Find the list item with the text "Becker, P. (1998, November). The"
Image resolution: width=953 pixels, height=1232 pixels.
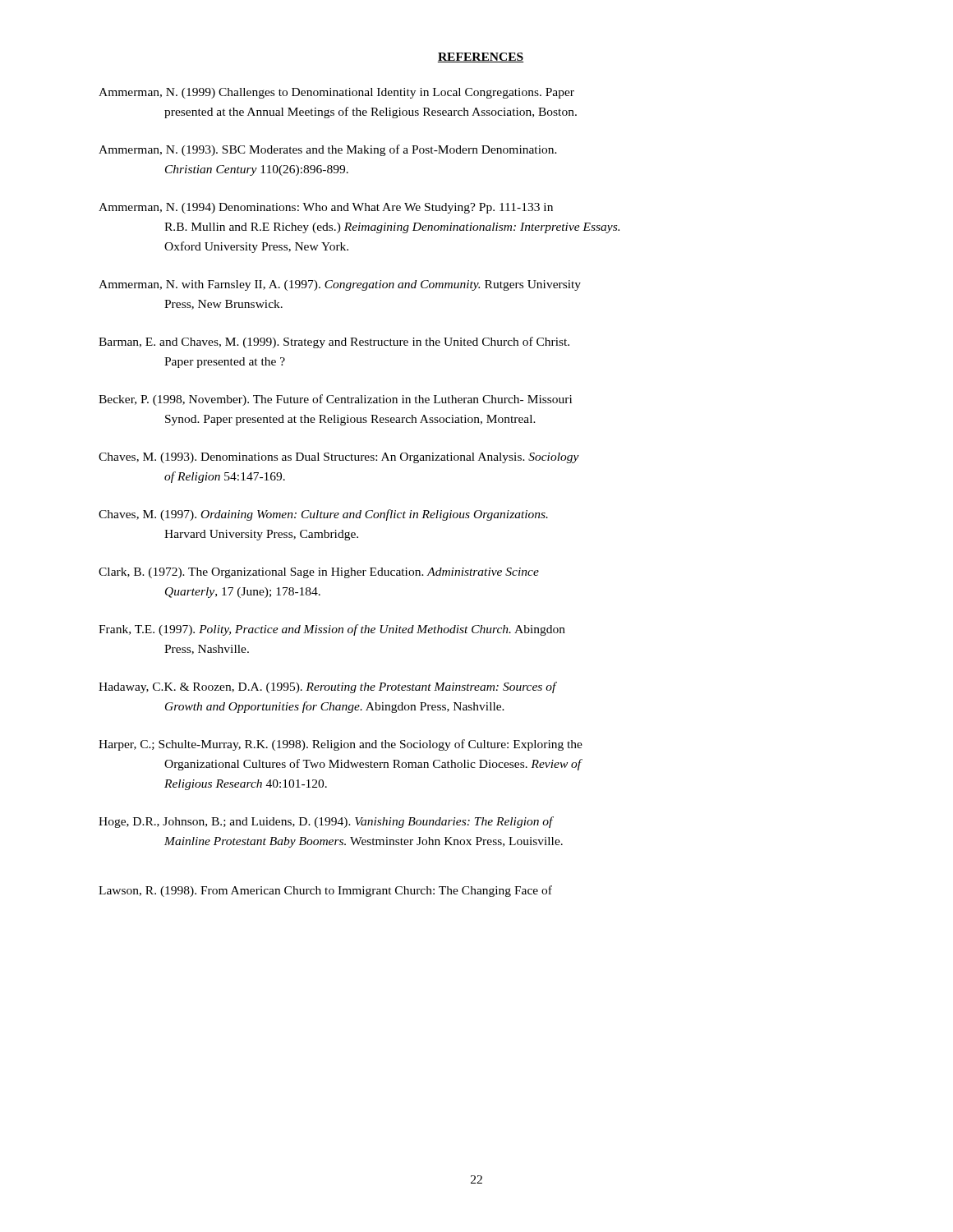click(x=481, y=410)
